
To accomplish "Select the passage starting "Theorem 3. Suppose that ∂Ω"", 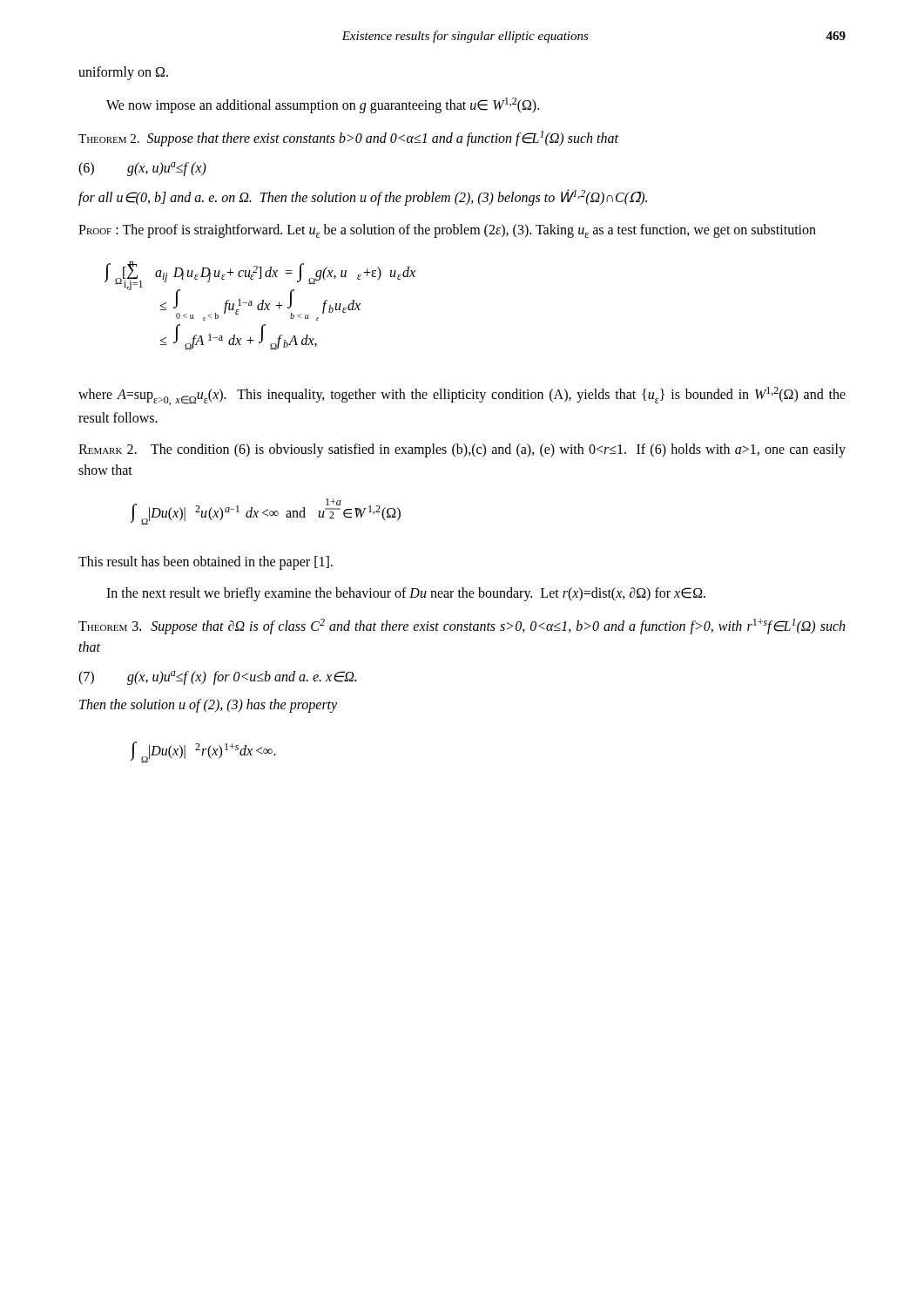I will coord(462,635).
